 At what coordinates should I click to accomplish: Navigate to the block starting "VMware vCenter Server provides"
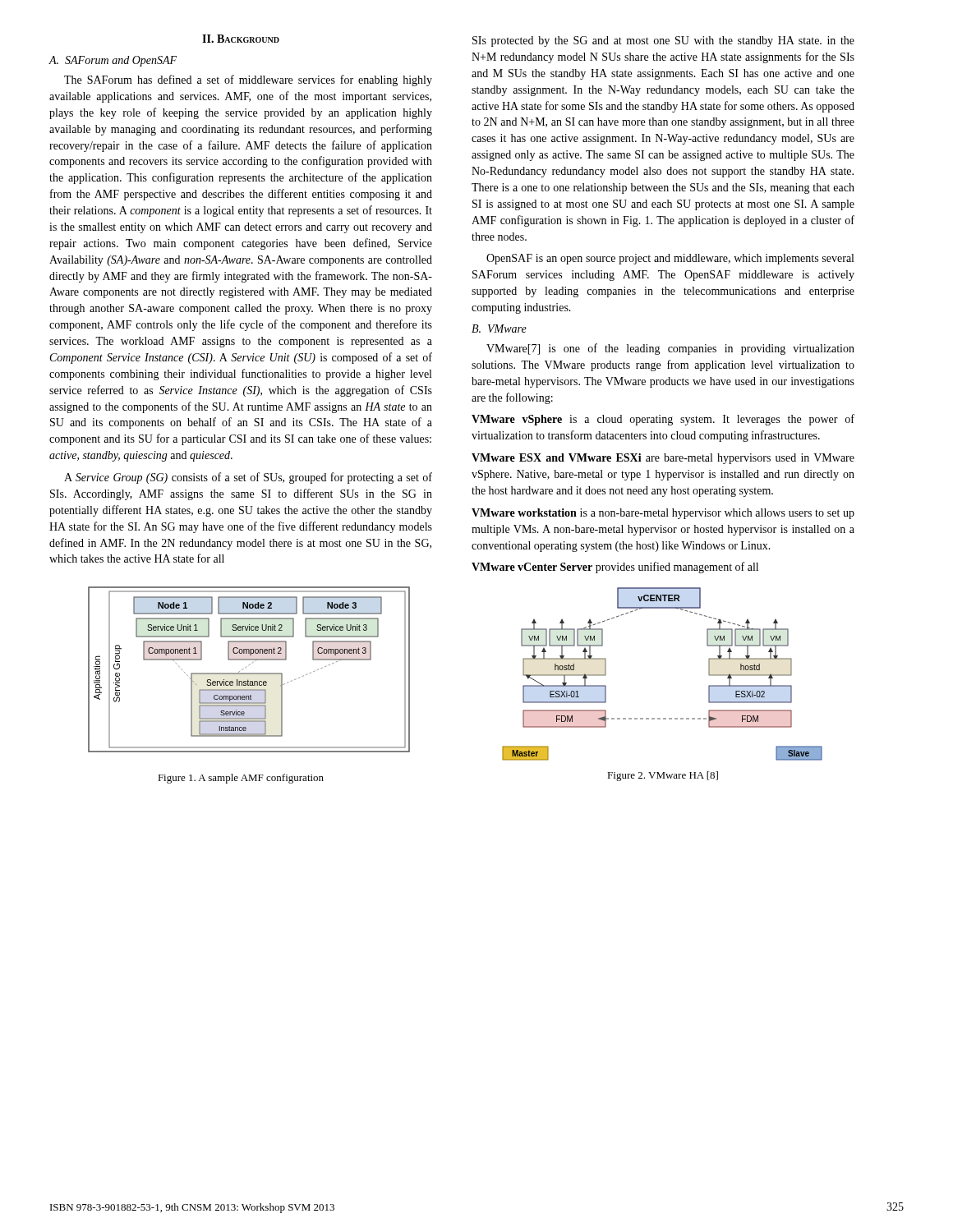(663, 568)
